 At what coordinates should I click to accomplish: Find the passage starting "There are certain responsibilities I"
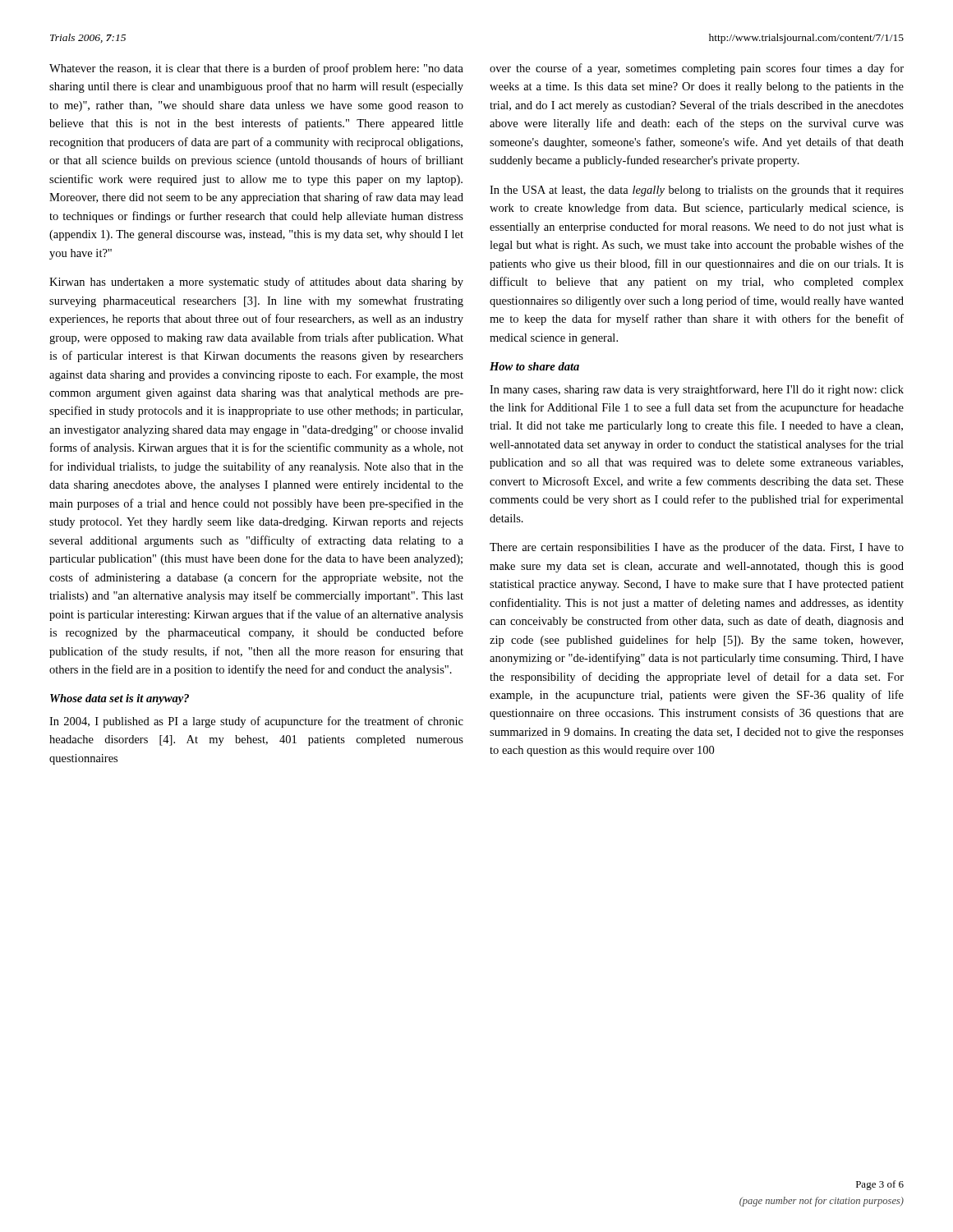tap(697, 649)
